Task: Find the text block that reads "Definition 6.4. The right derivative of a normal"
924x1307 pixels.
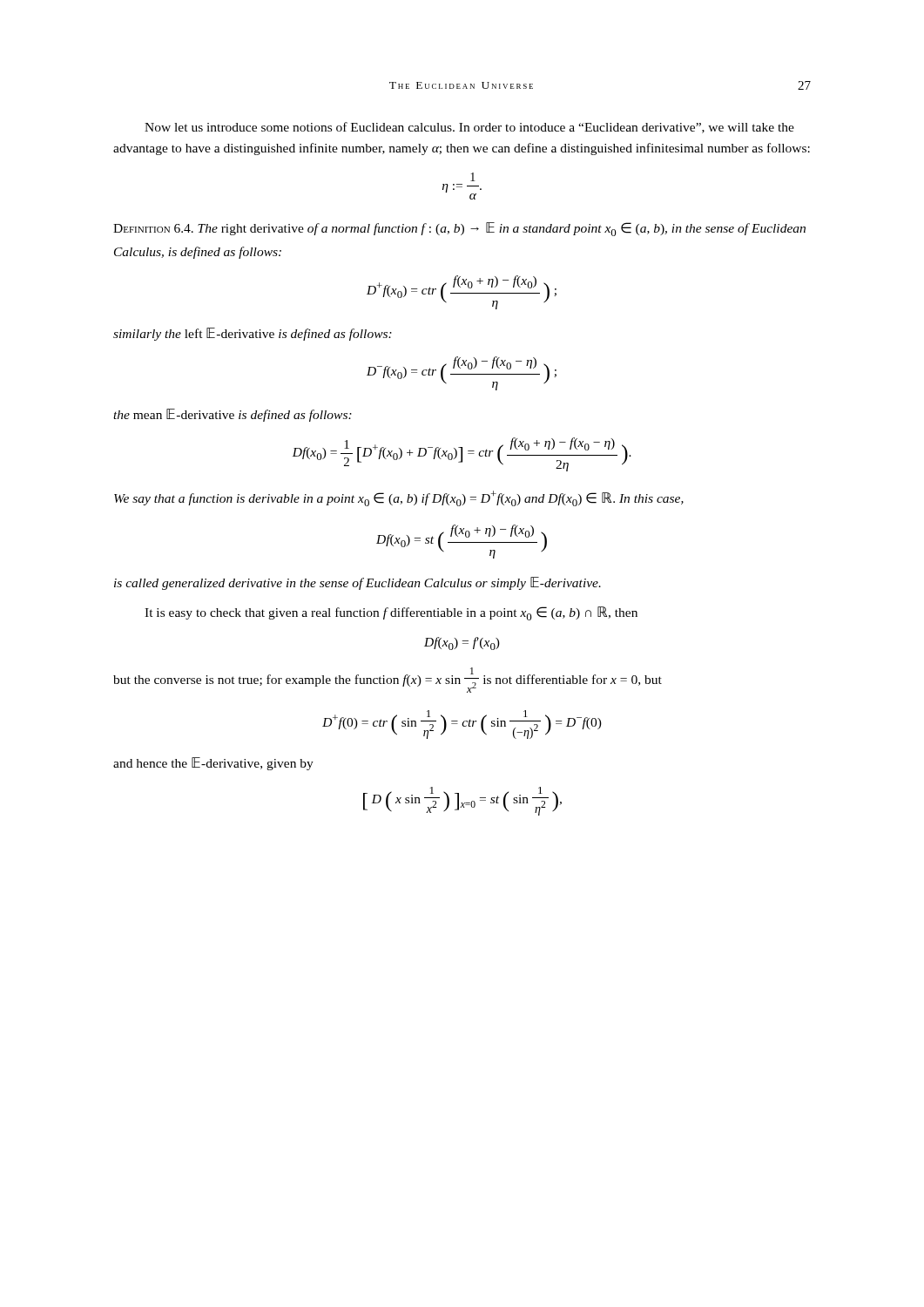Action: [x=460, y=240]
